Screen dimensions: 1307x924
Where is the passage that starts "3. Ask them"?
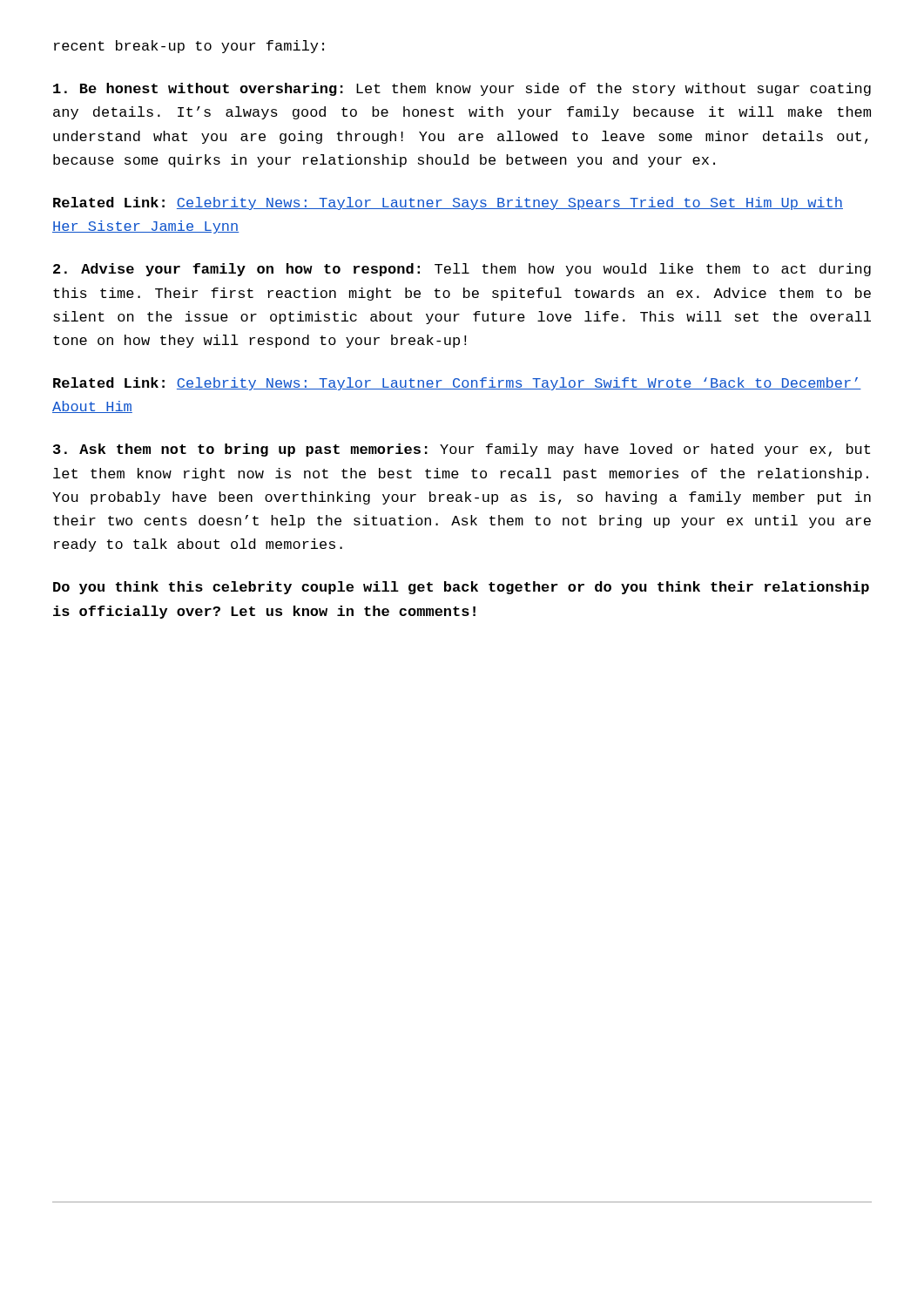tap(462, 498)
